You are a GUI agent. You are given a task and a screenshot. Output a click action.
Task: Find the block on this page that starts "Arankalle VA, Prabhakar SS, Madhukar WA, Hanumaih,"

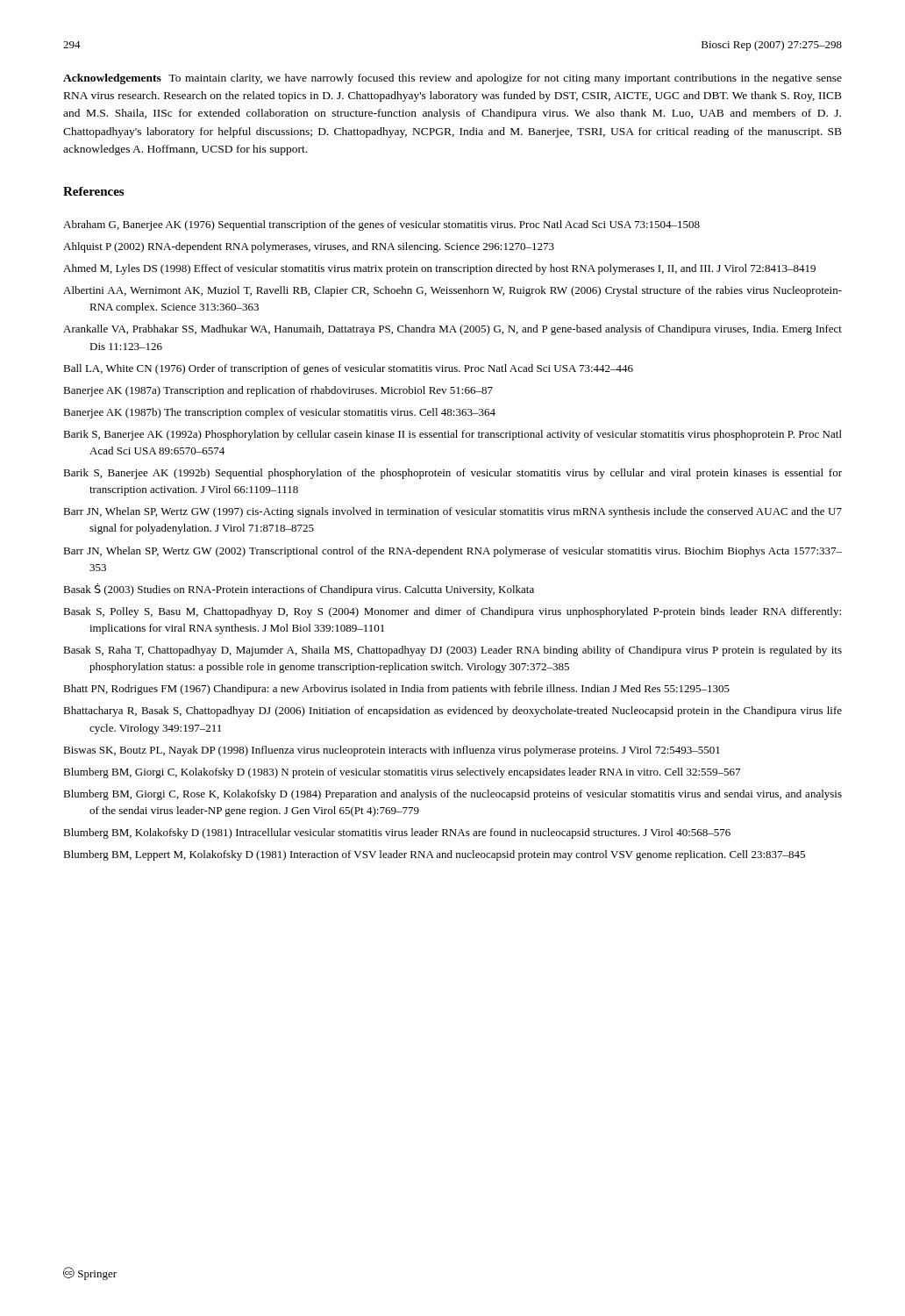[x=452, y=337]
